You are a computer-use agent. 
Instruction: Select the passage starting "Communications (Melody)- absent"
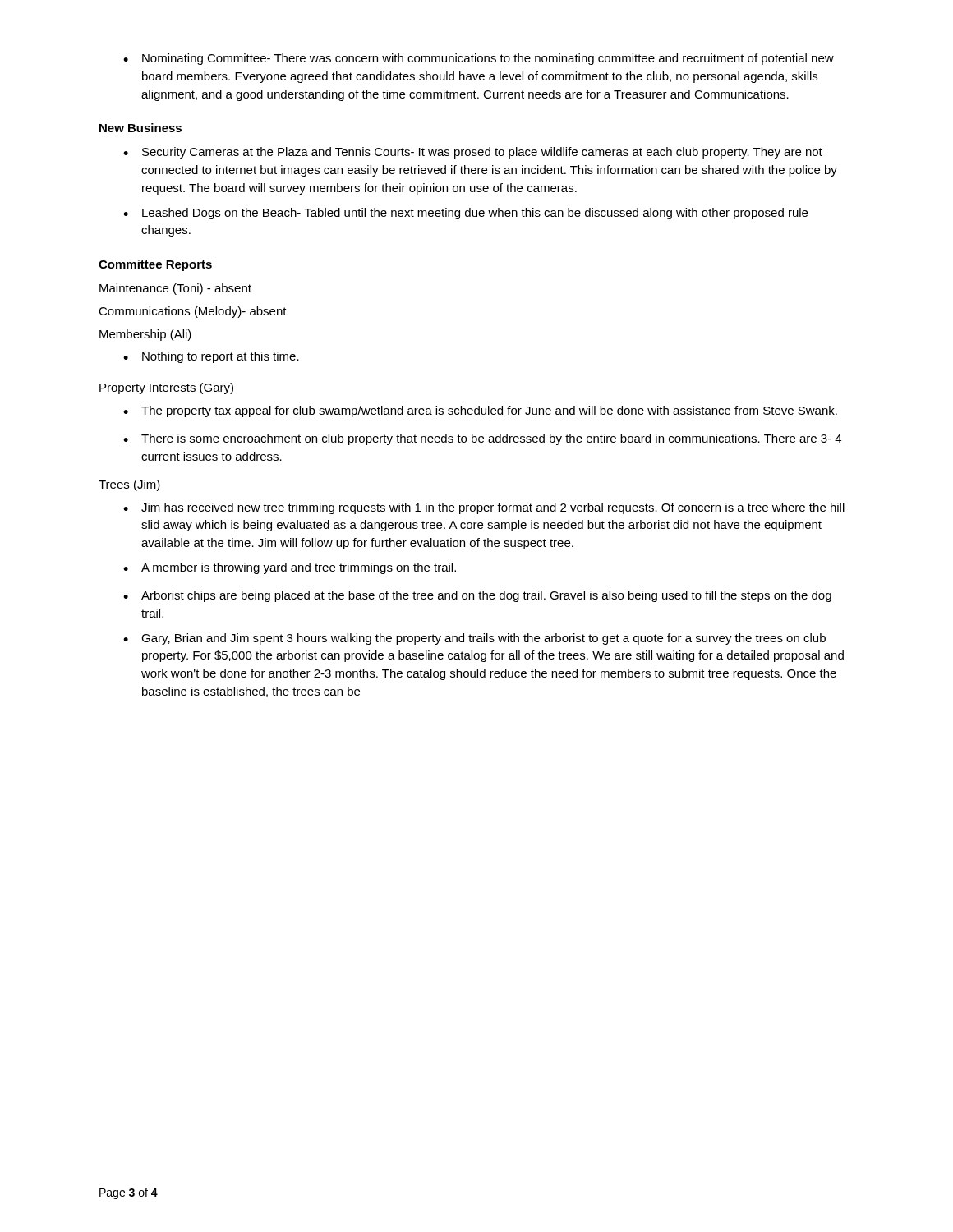192,311
